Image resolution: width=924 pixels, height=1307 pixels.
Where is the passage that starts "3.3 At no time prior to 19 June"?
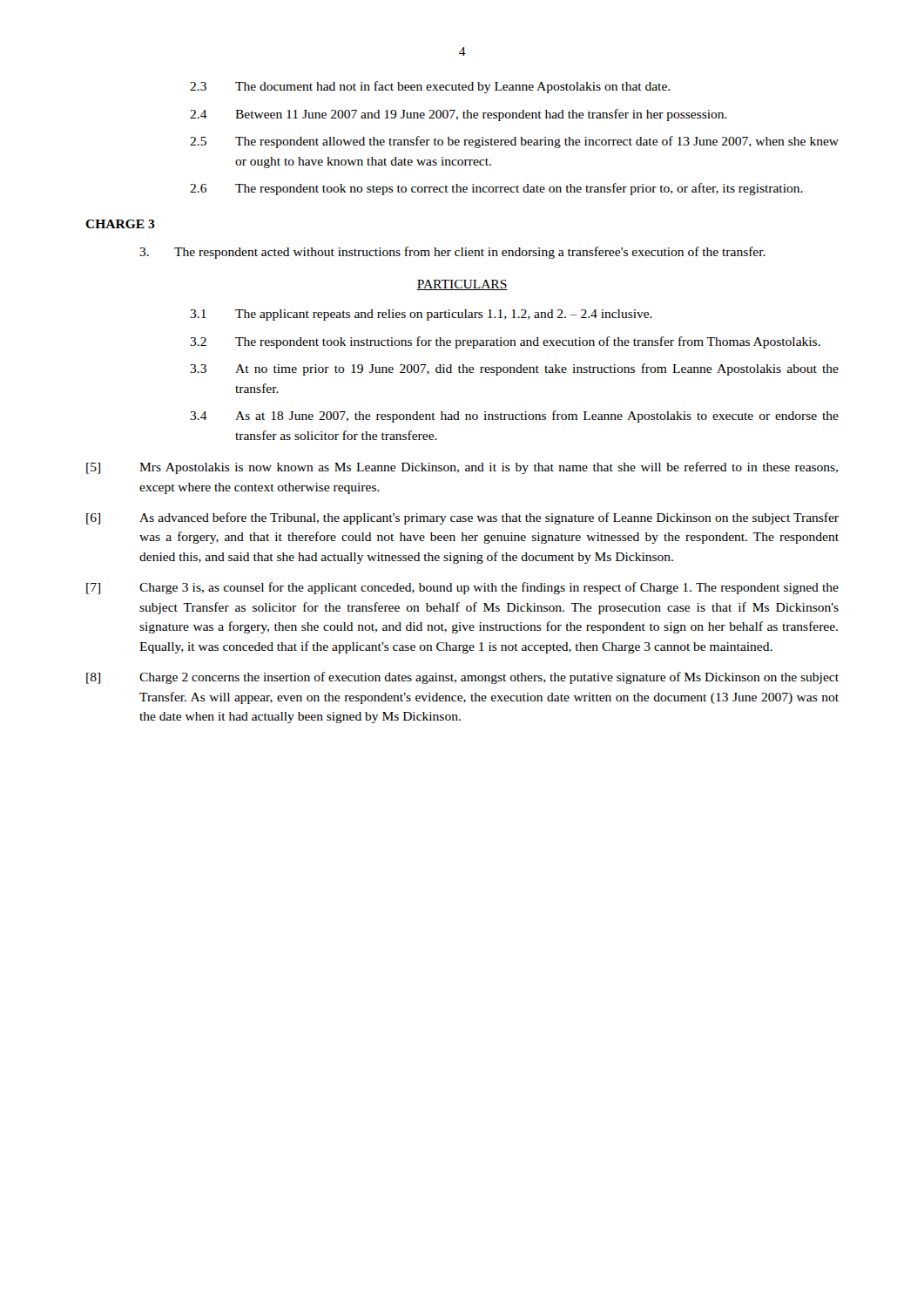coord(514,379)
